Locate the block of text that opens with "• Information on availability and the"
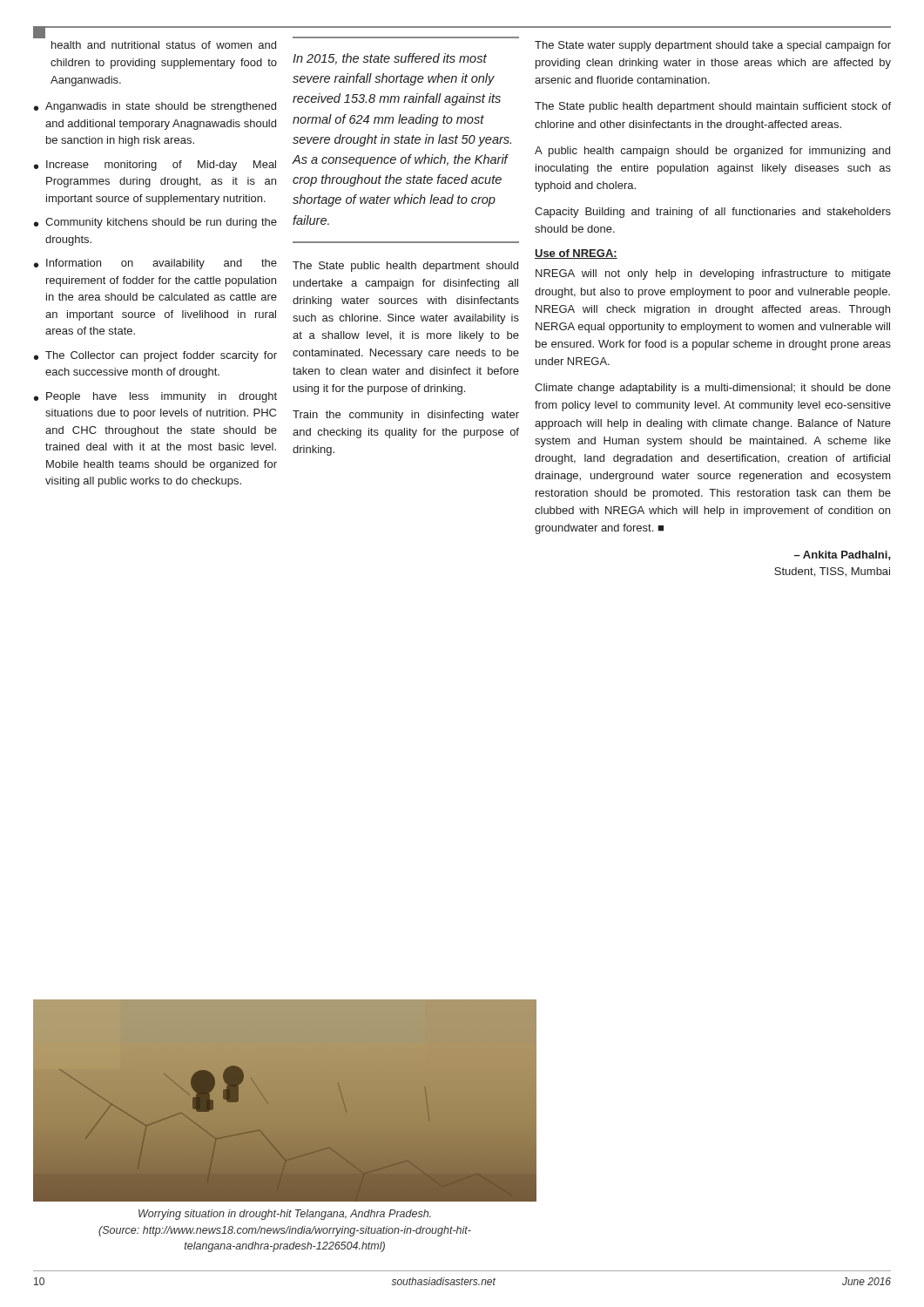 pos(155,297)
